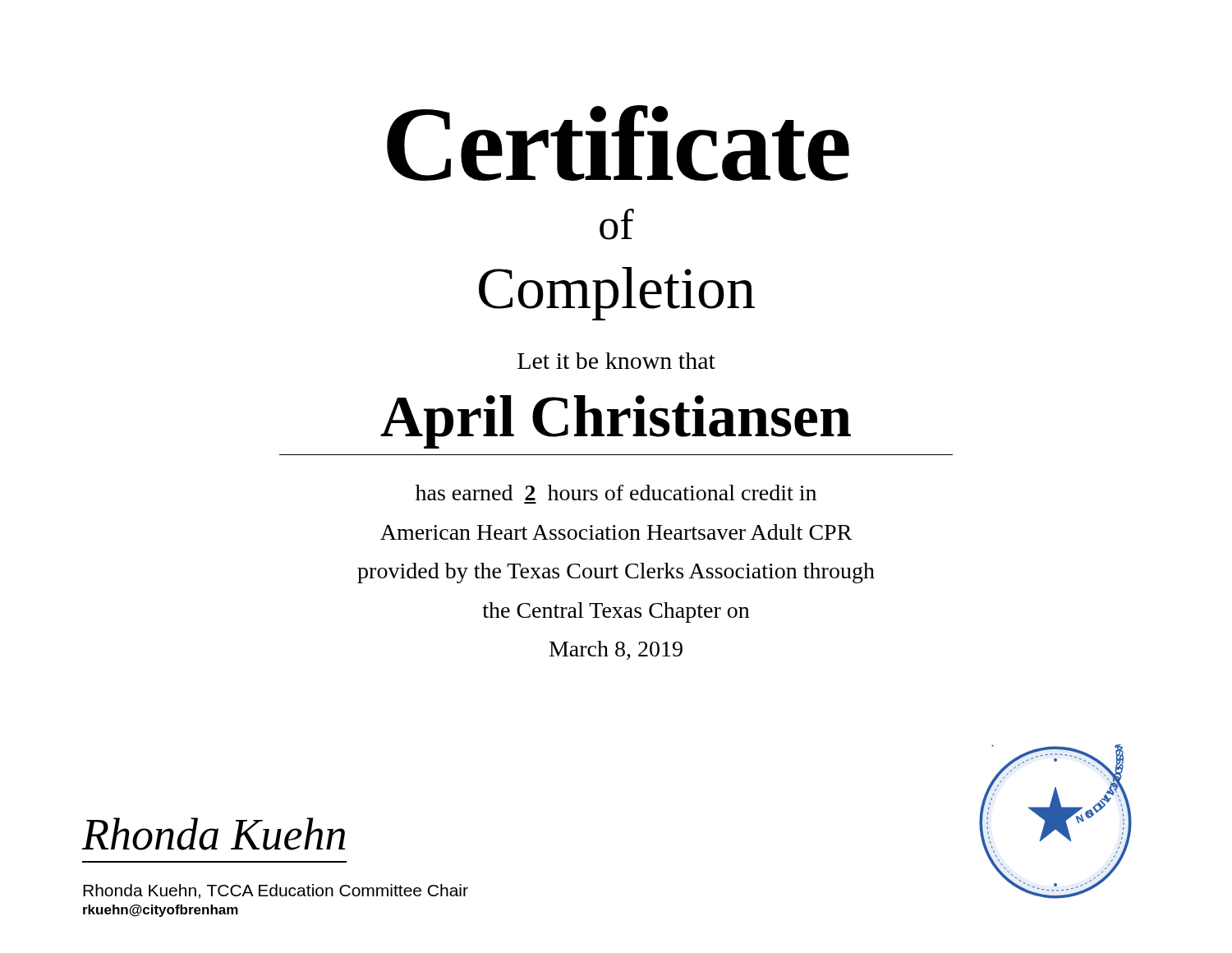Navigate to the element starting "Rhonda Kuehn, TCCA Education Committee Chair"
1232x953 pixels.
click(x=275, y=900)
